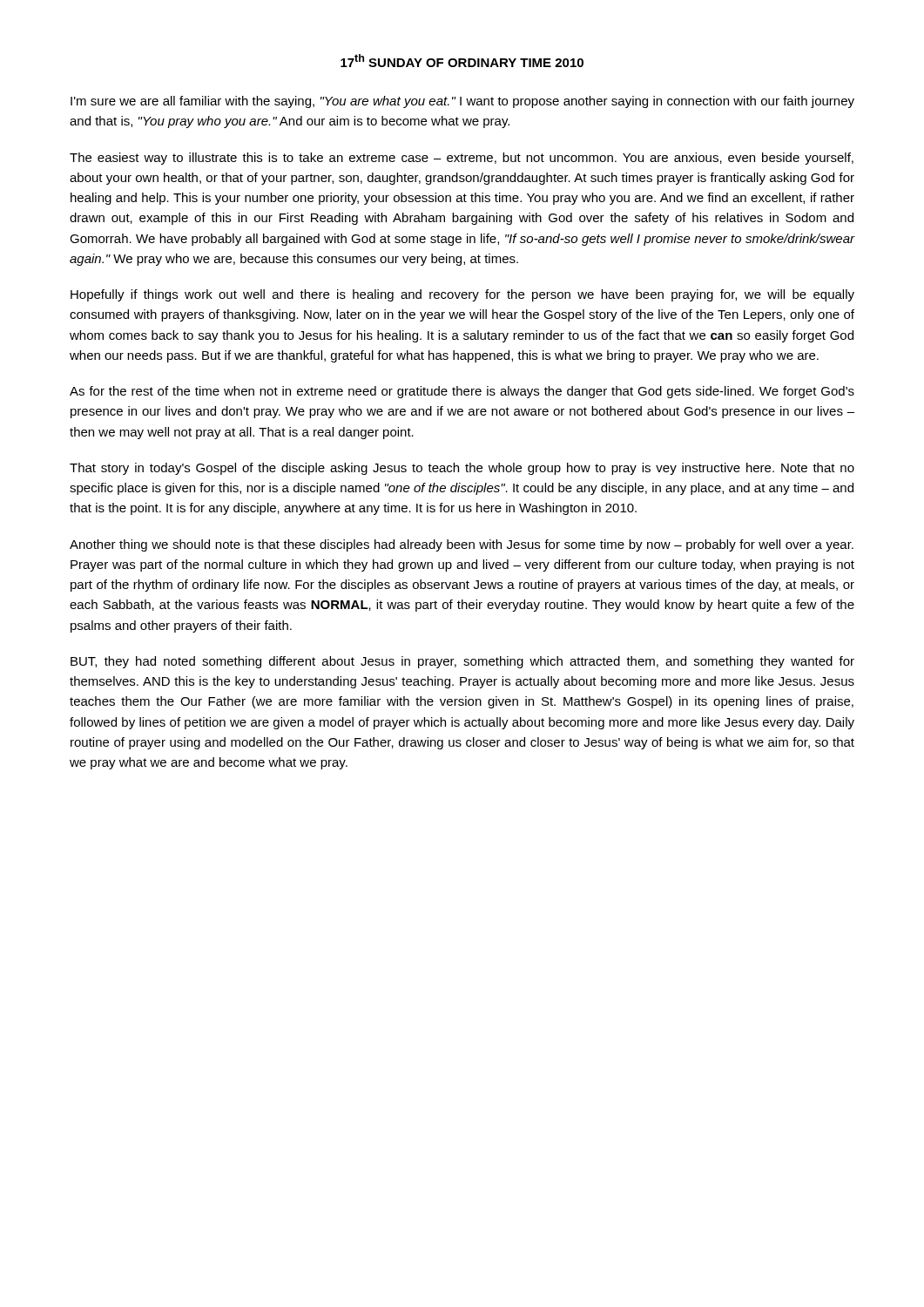Point to the title beginning "17th SUNDAY OF ORDINARY"
924x1307 pixels.
coord(462,61)
